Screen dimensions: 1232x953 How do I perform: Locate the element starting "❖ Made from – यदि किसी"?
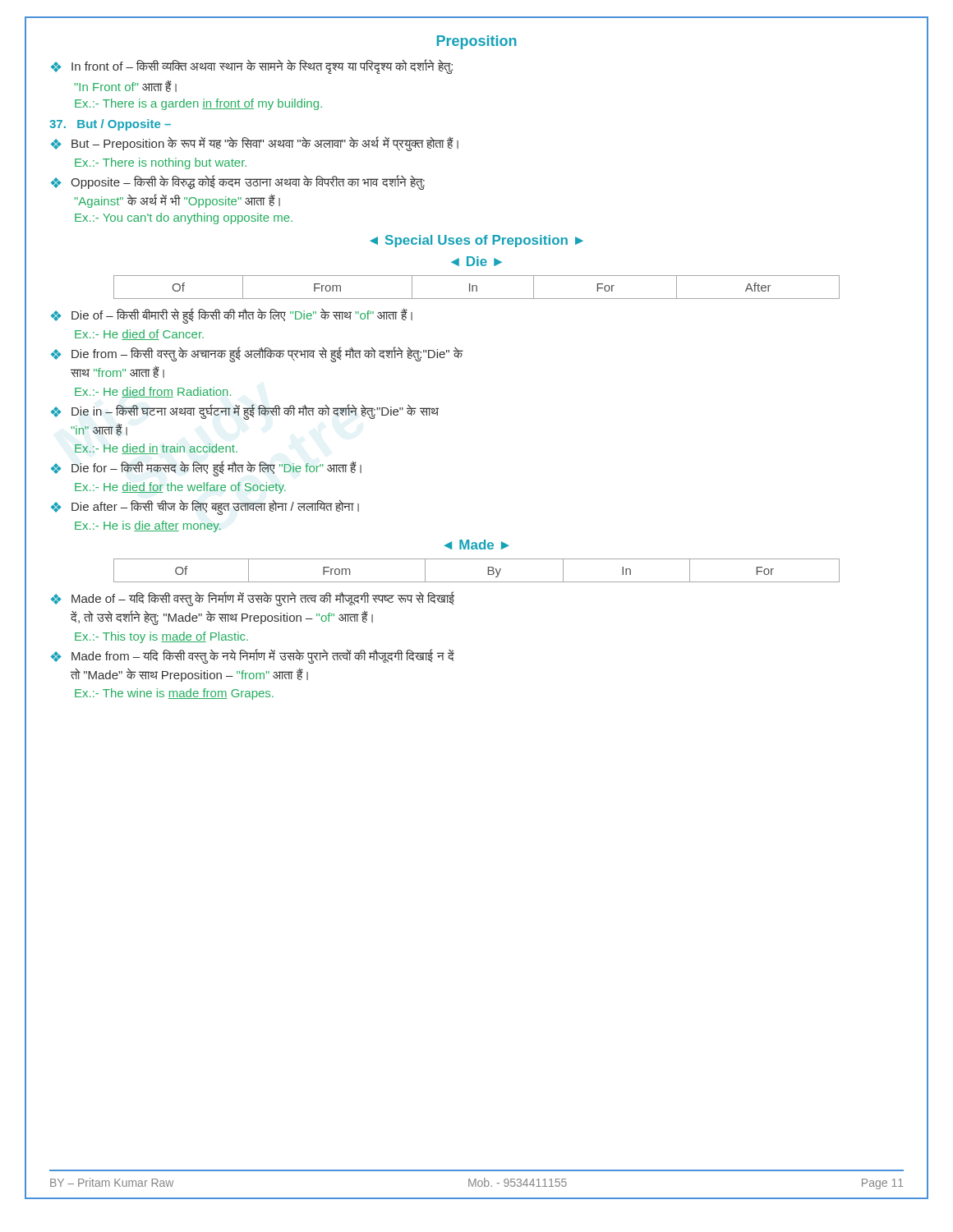click(x=252, y=665)
